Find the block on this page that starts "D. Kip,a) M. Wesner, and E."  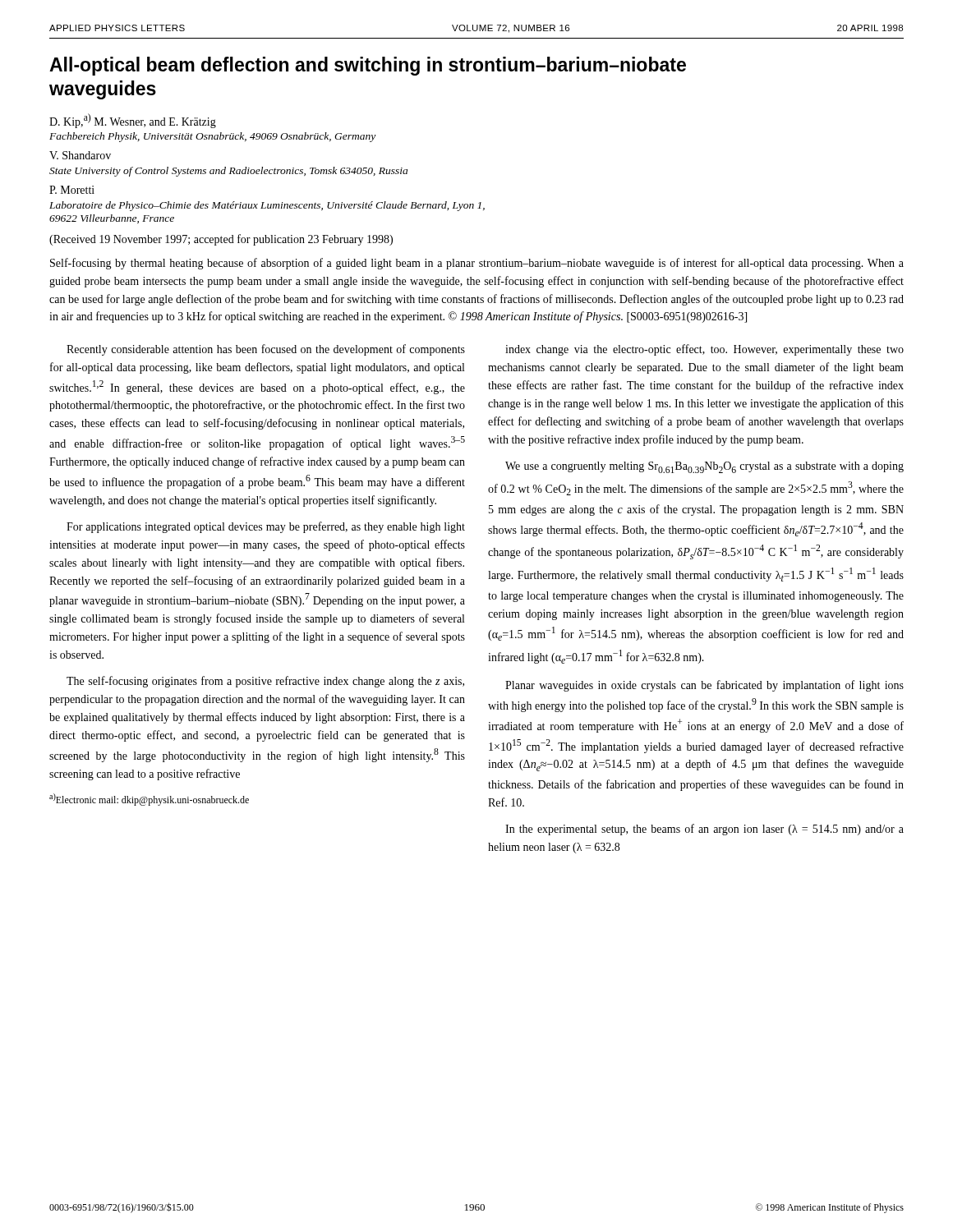point(133,121)
